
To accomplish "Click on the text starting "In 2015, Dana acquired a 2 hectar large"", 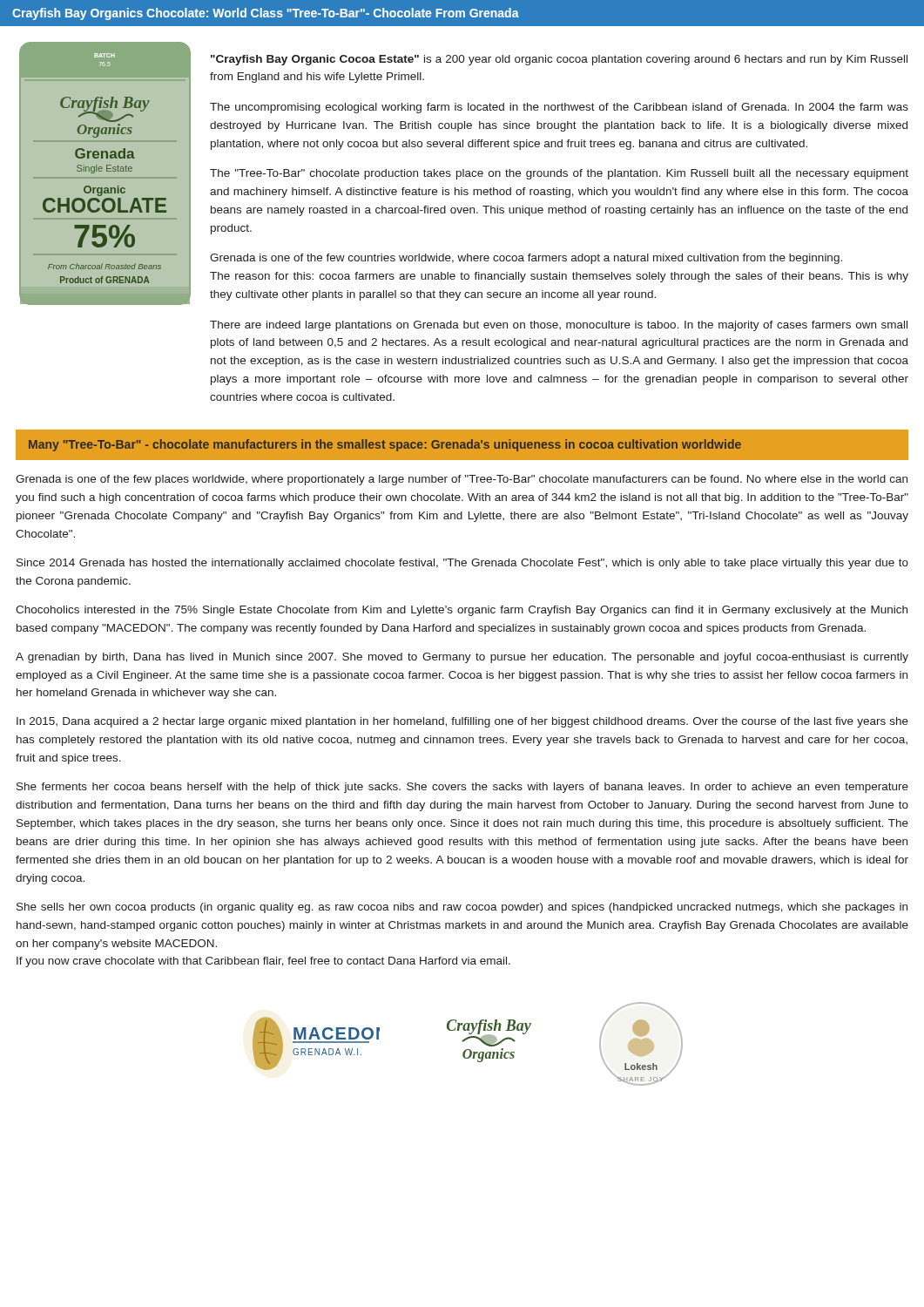I will pos(462,740).
